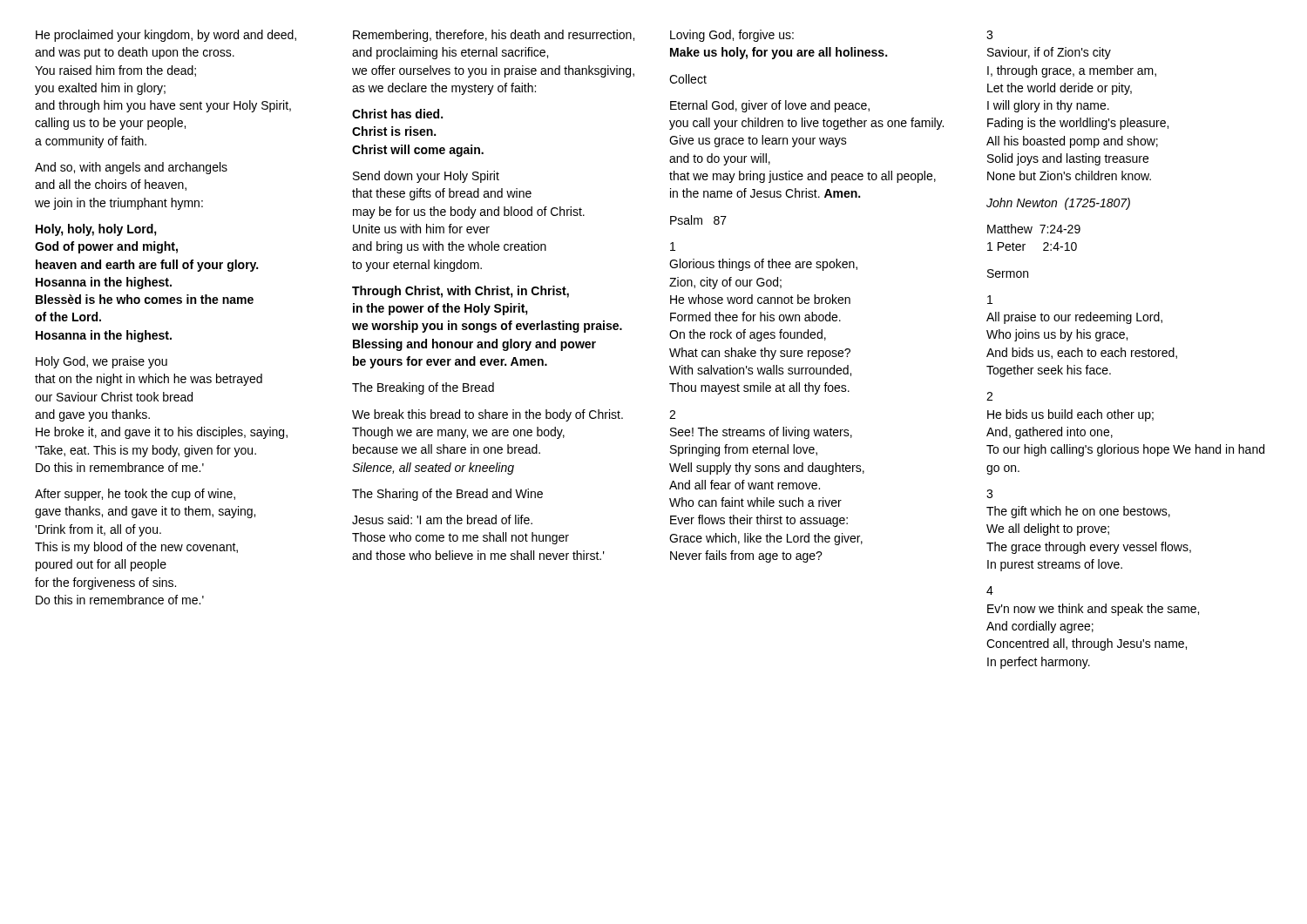
Task: Point to the block beginning "The Breaking of the"
Action: [x=423, y=388]
